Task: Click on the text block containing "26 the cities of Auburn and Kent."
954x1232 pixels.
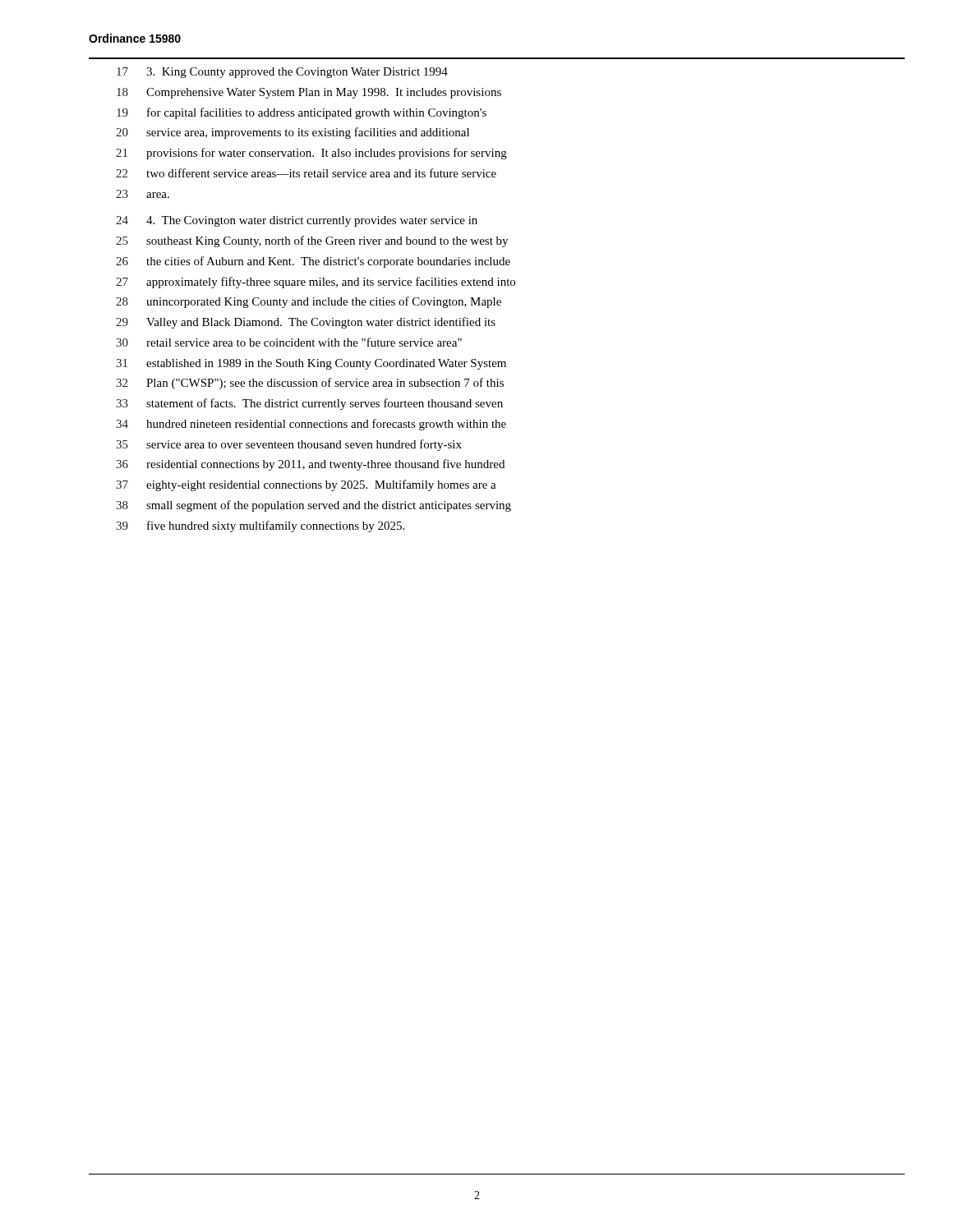Action: [x=497, y=261]
